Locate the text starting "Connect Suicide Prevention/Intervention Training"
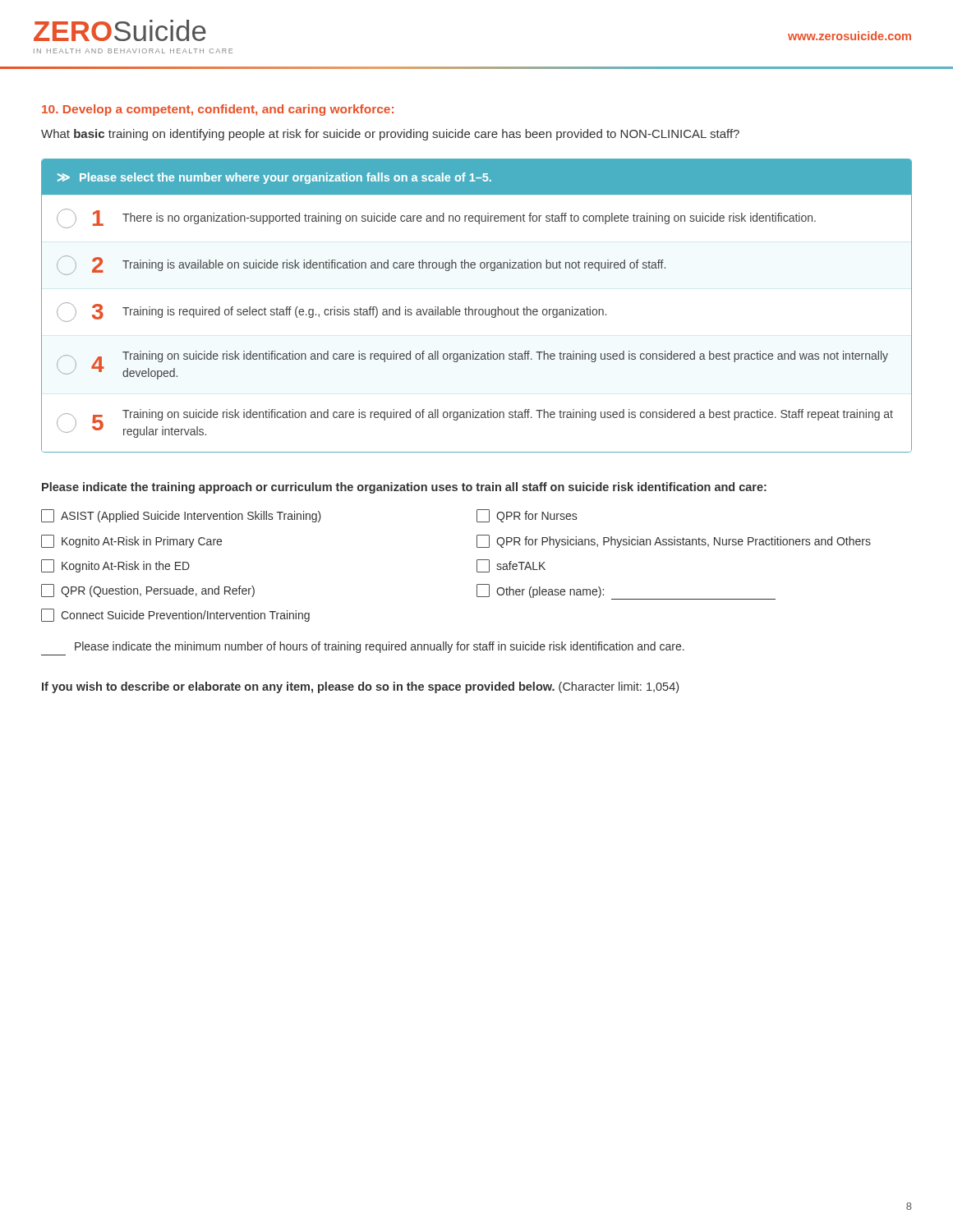 tap(176, 616)
